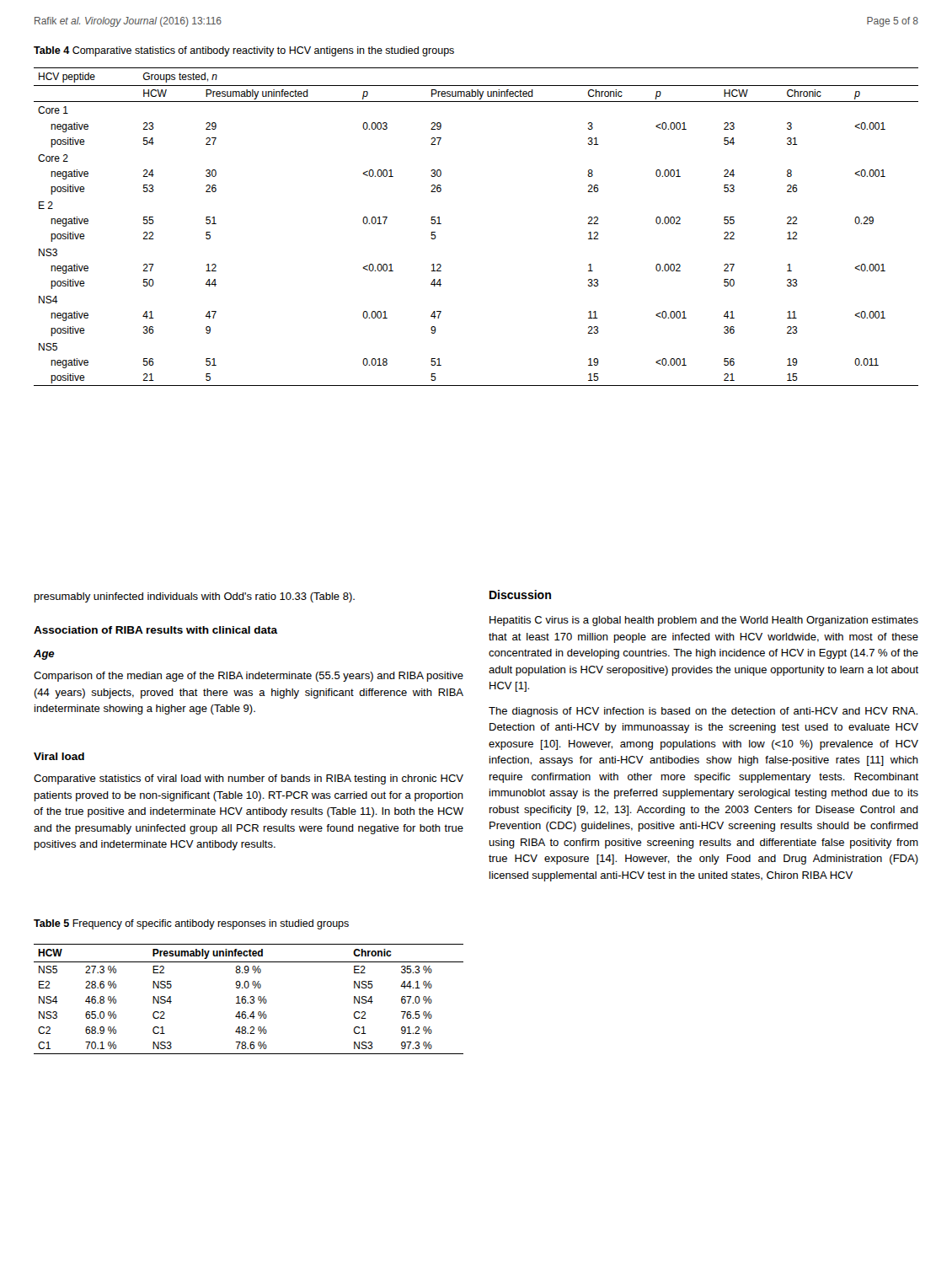Select the element starting "Table 4 Comparative statistics of"
The width and height of the screenshot is (952, 1264).
point(244,51)
